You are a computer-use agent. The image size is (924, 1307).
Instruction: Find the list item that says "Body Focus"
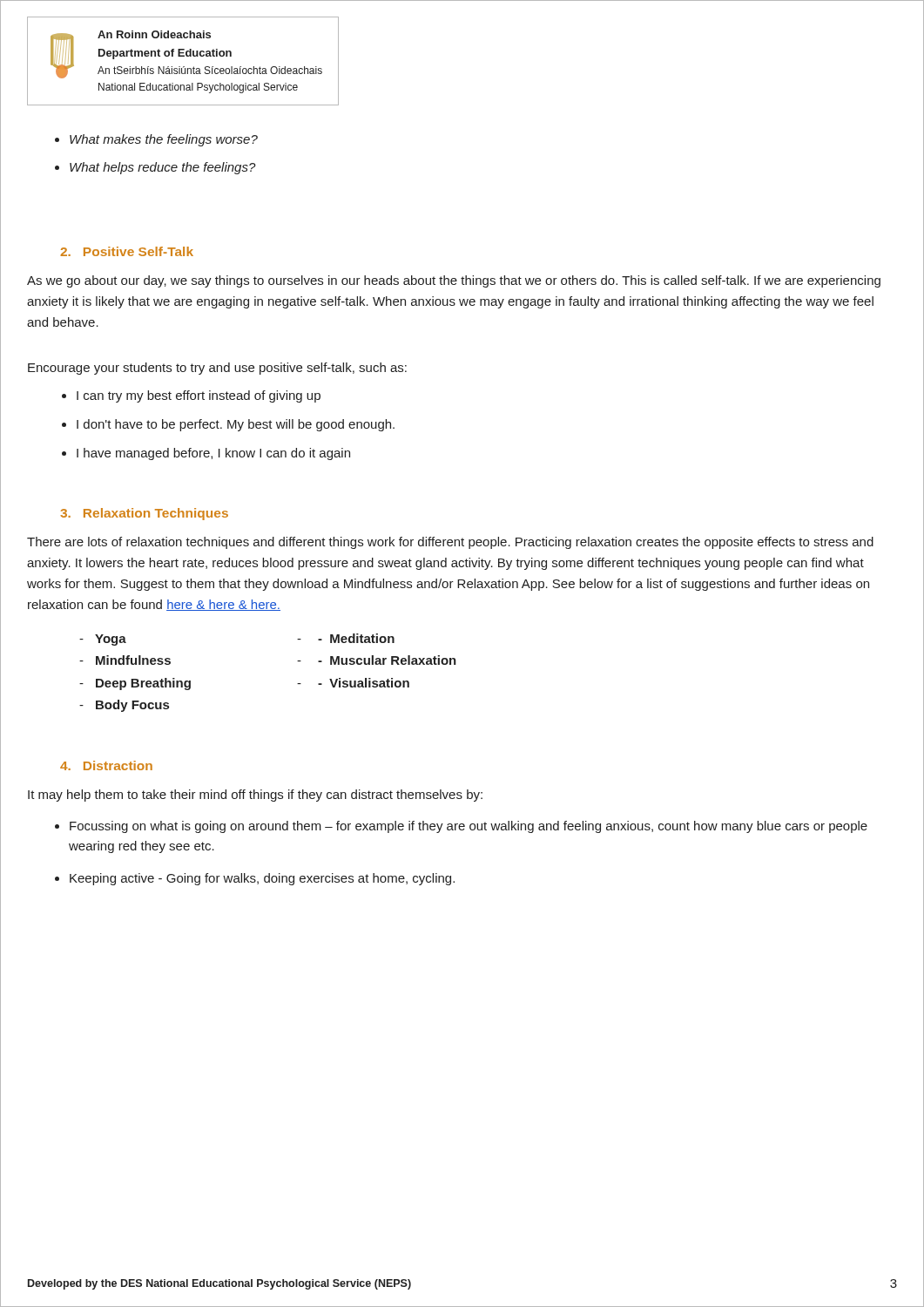click(132, 705)
